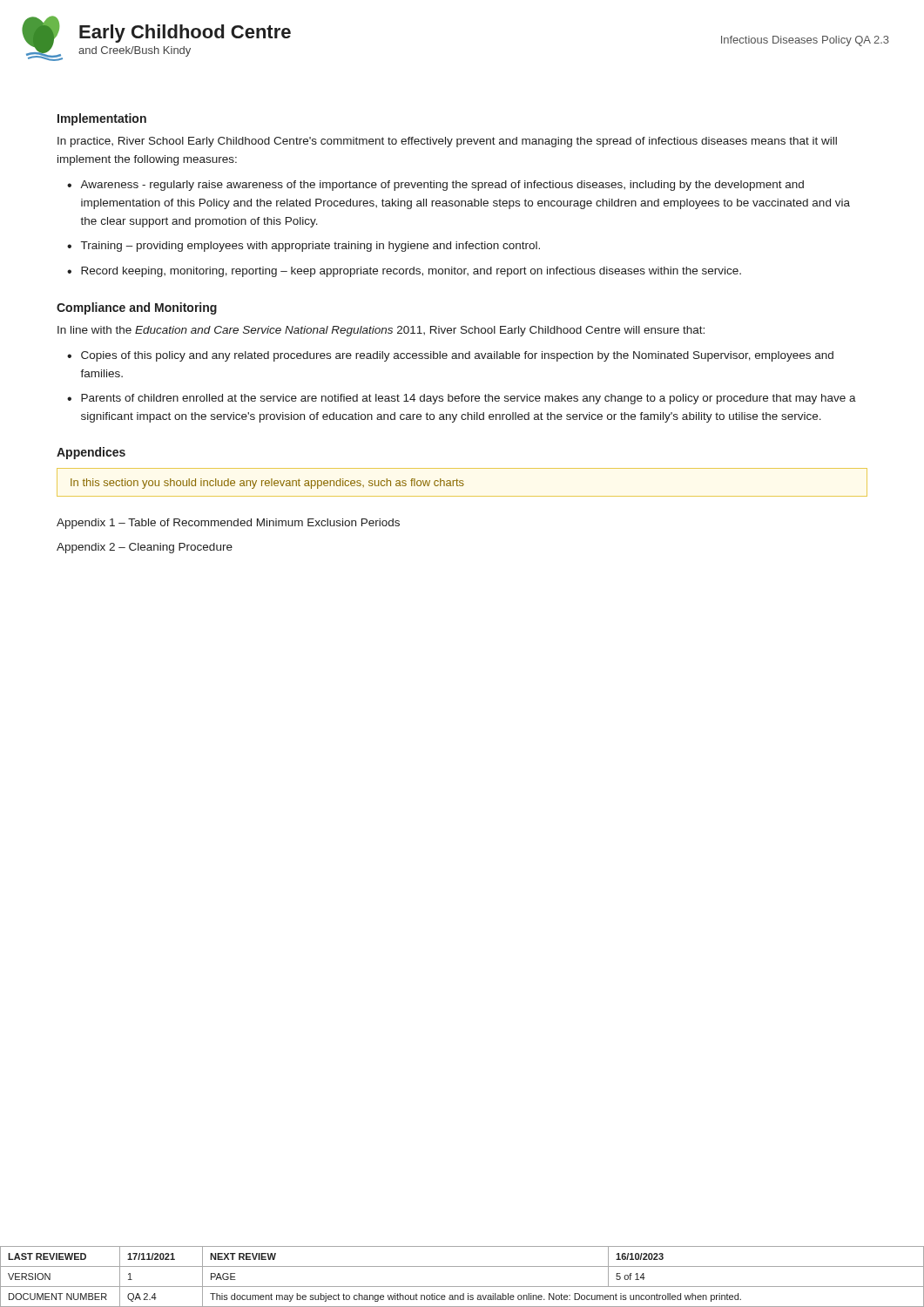Viewport: 924px width, 1307px height.
Task: Select the text starting "Copies of this policy and"
Action: [x=457, y=364]
